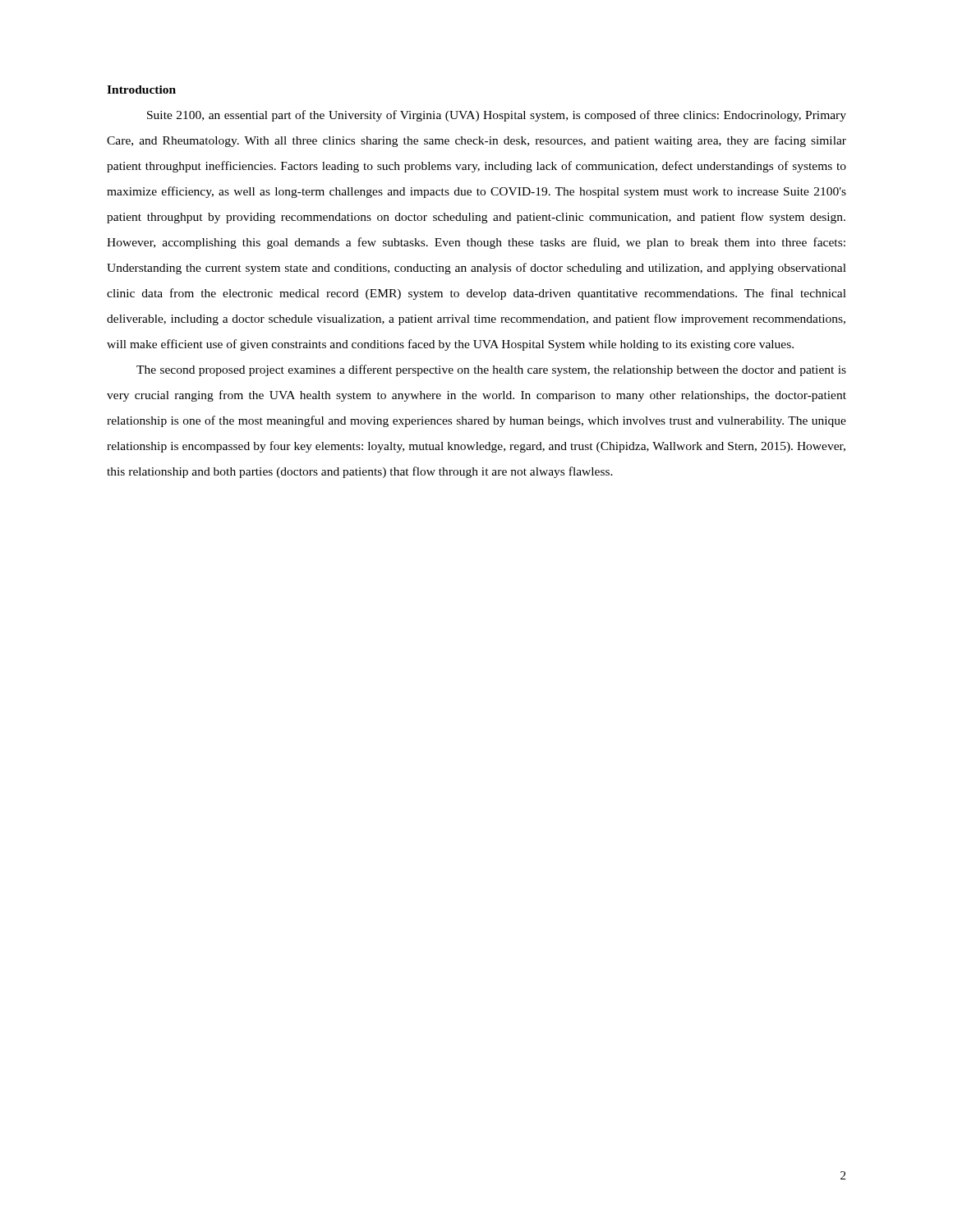Find the block on this page that starts "Suite 2100, an essential part of the University"
953x1232 pixels.
click(476, 229)
